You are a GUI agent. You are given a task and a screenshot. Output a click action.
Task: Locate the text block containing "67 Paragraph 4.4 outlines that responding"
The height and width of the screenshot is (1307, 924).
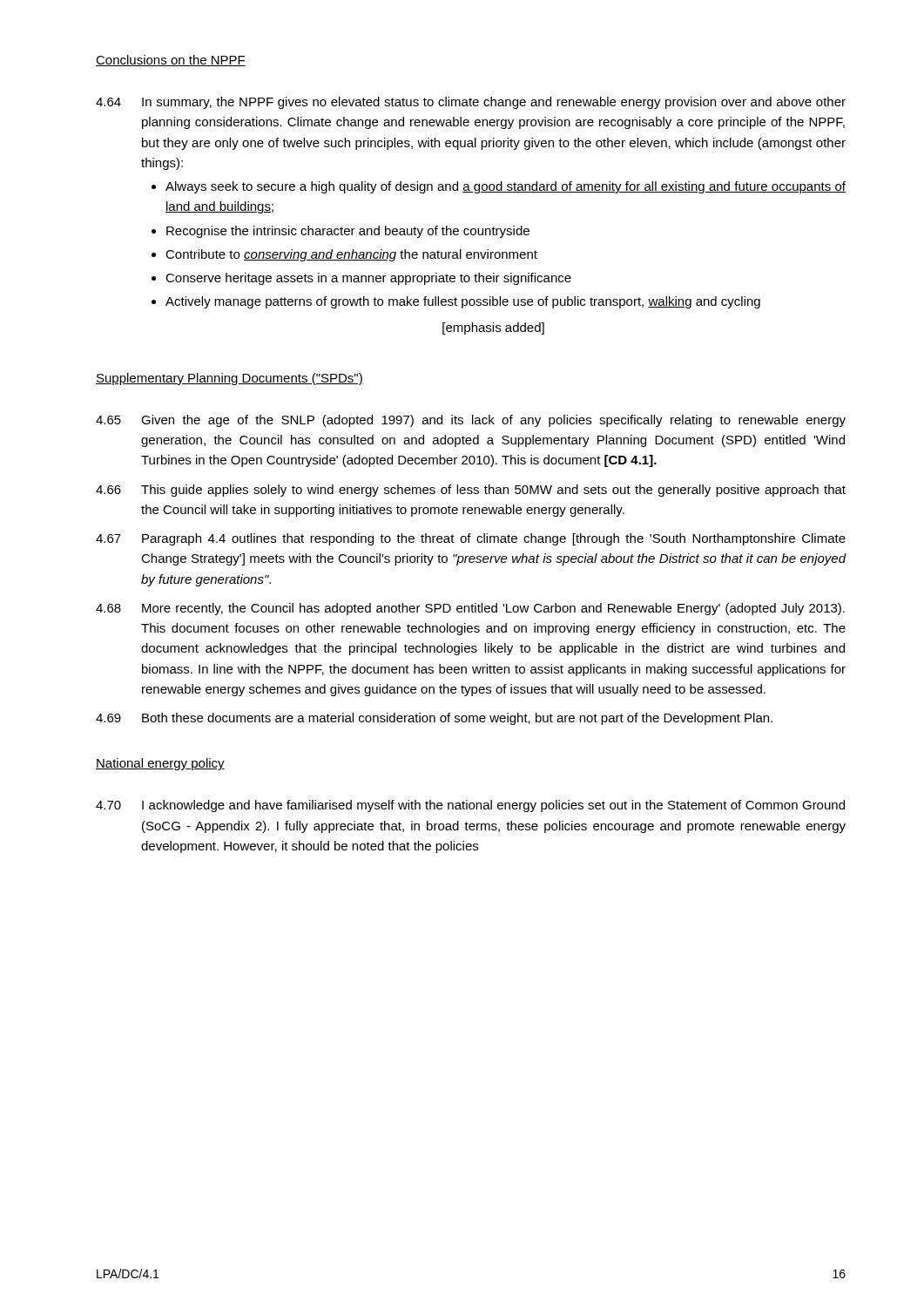[x=471, y=558]
